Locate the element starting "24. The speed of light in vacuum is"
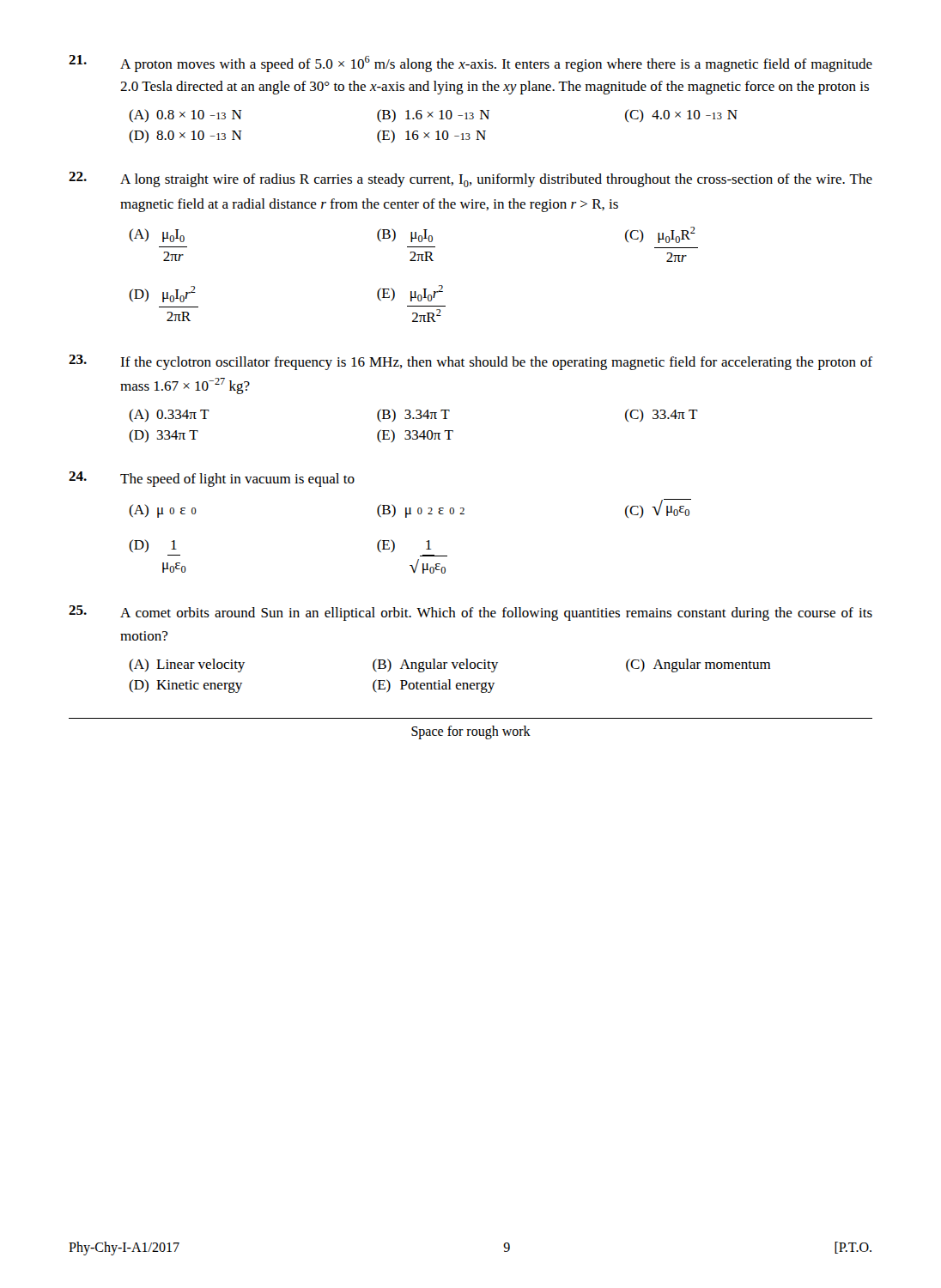941x1288 pixels. 470,523
